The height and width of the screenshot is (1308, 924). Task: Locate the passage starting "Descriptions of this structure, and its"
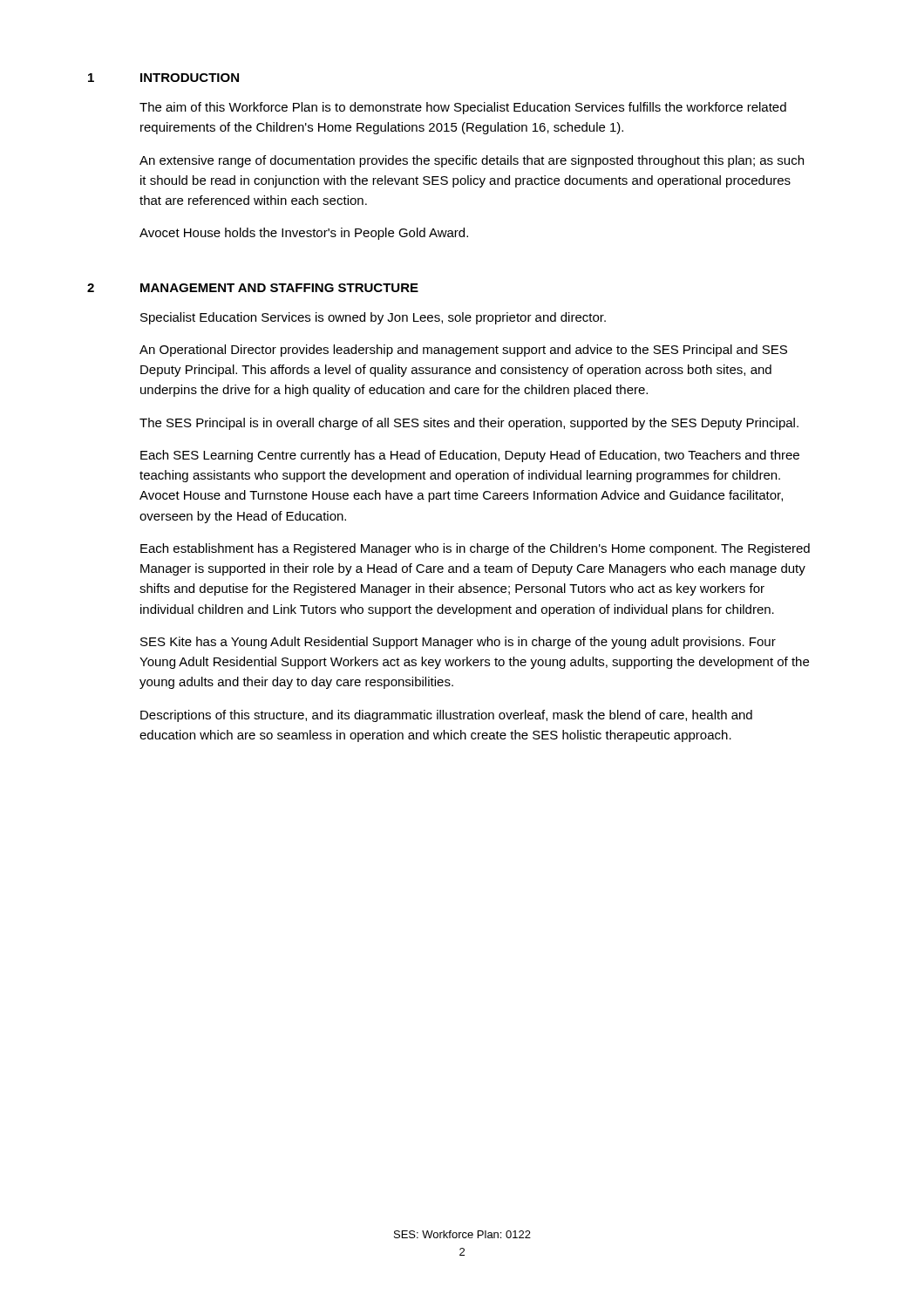click(x=446, y=724)
